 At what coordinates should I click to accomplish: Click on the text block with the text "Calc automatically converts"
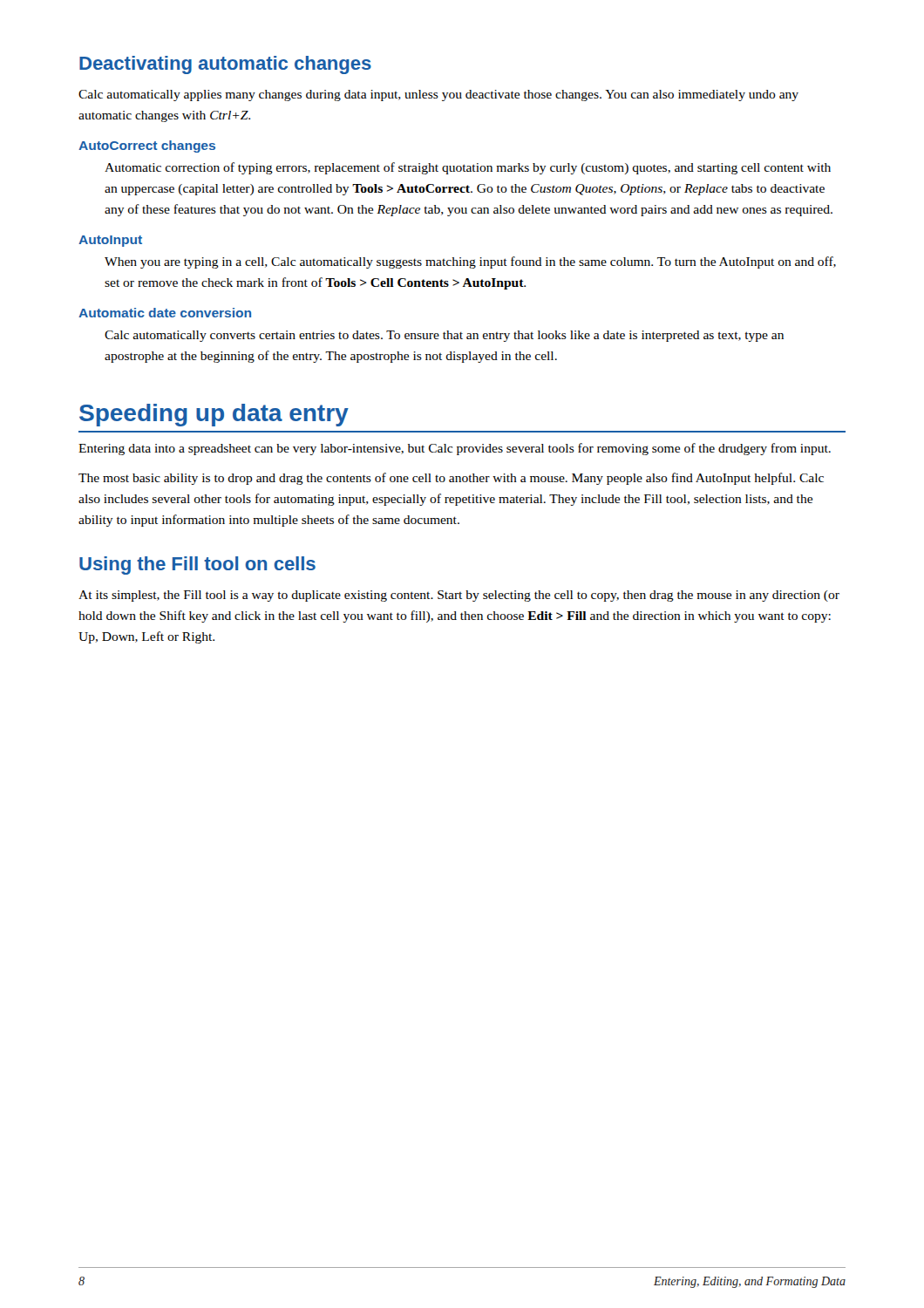coord(475,345)
